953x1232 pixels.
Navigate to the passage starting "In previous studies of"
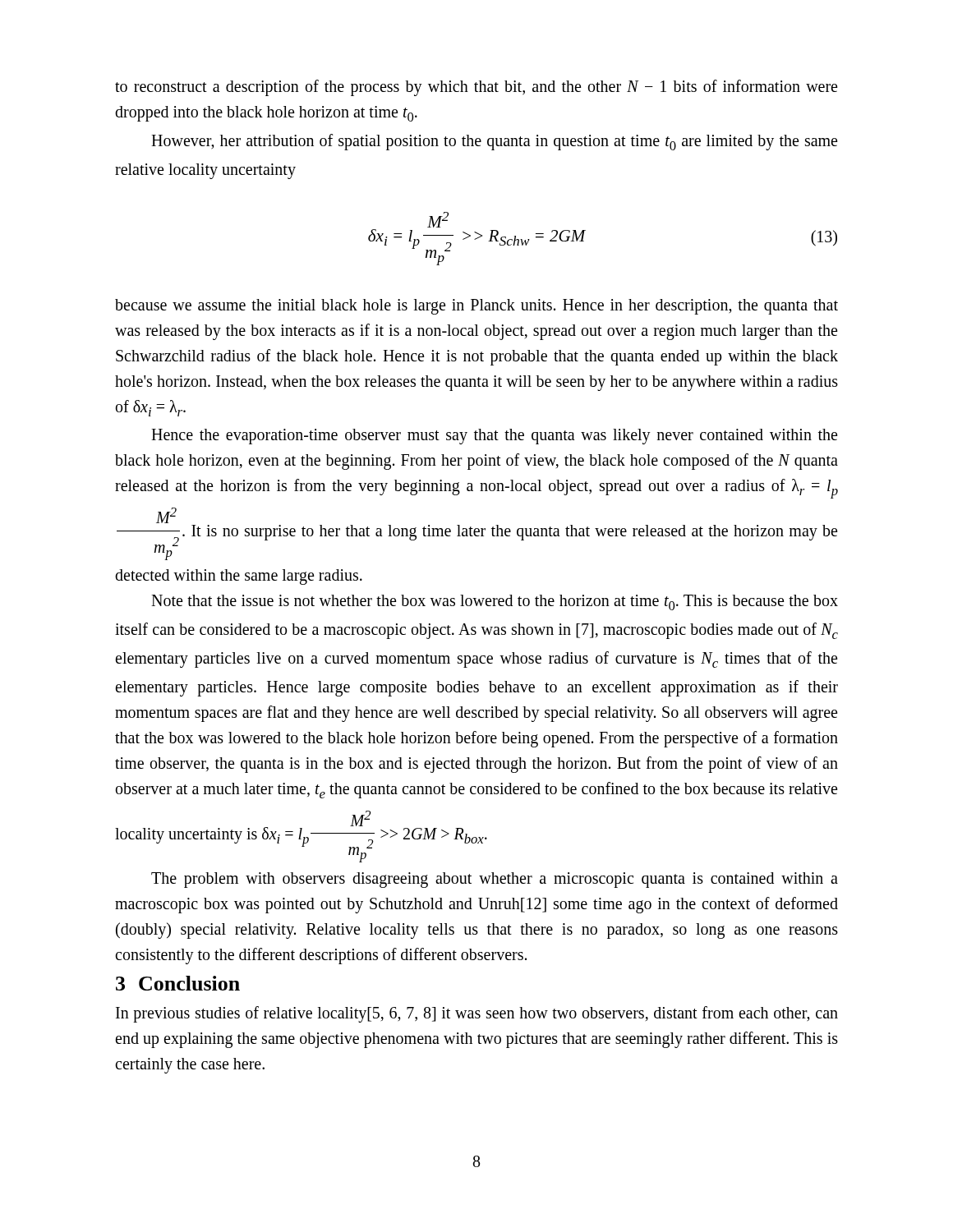[476, 1039]
